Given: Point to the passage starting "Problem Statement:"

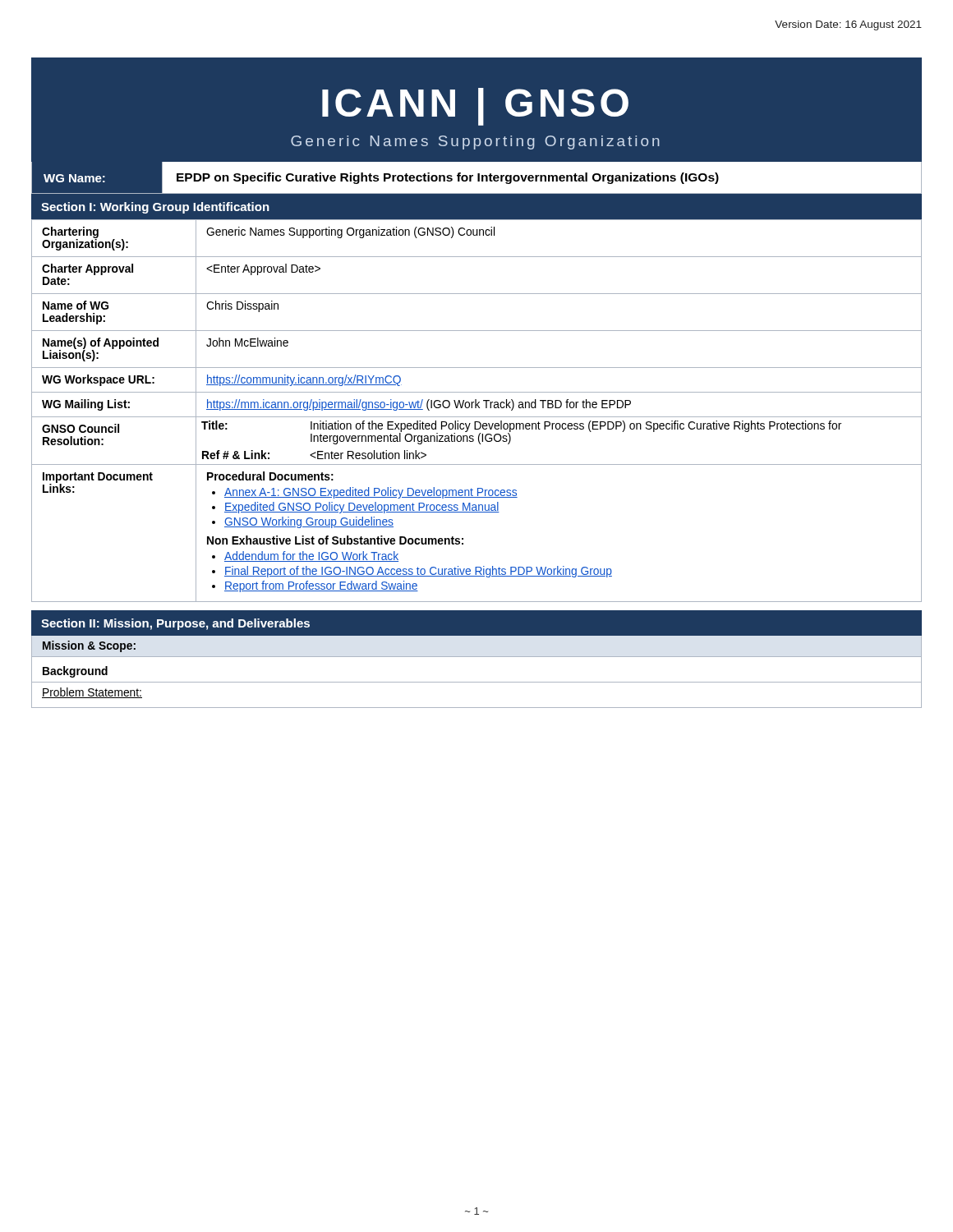Looking at the screenshot, I should (x=92, y=693).
